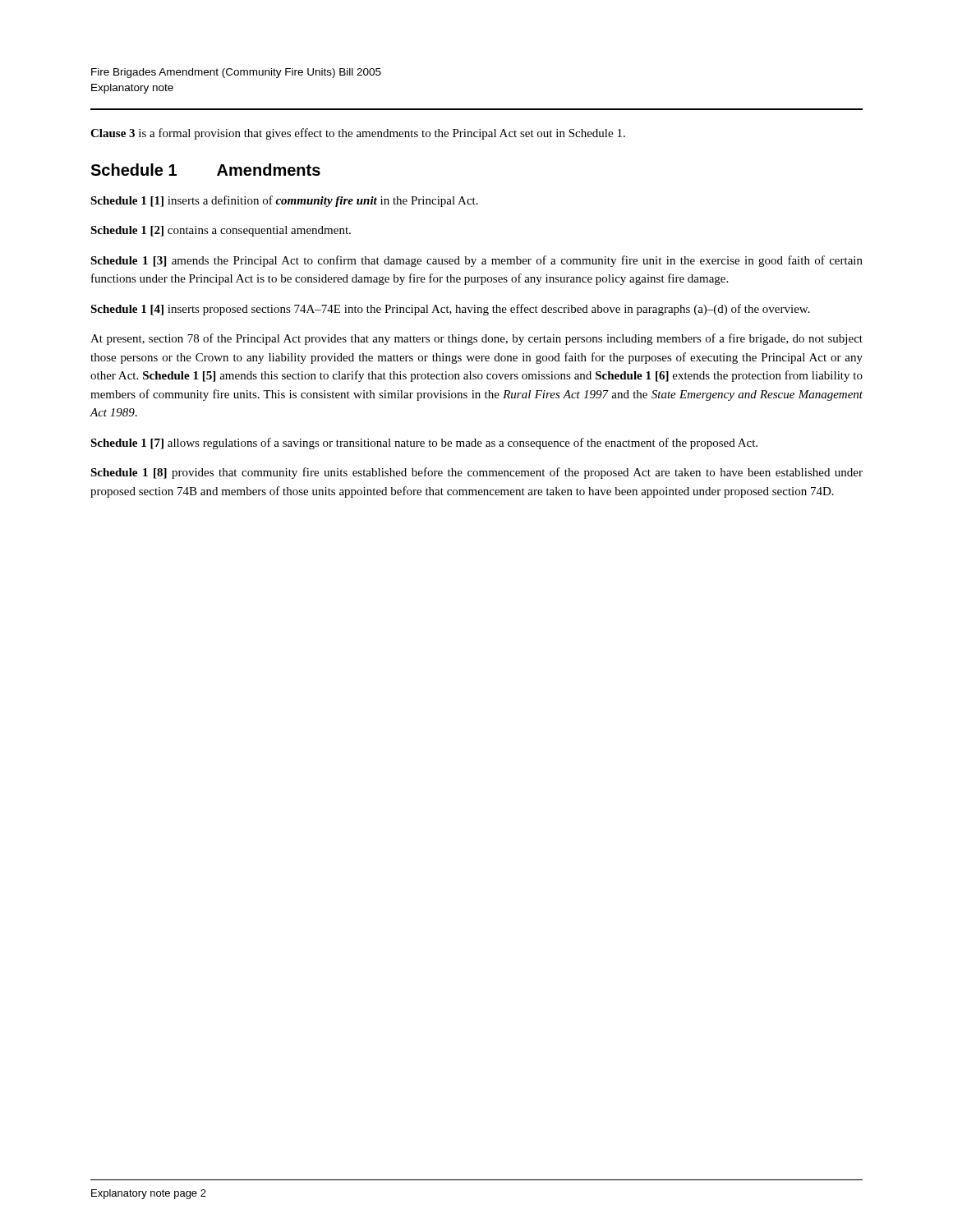Locate the text starting "Schedule 1 [4] inserts proposed sections 74A–74E into"
The image size is (953, 1232).
[450, 309]
